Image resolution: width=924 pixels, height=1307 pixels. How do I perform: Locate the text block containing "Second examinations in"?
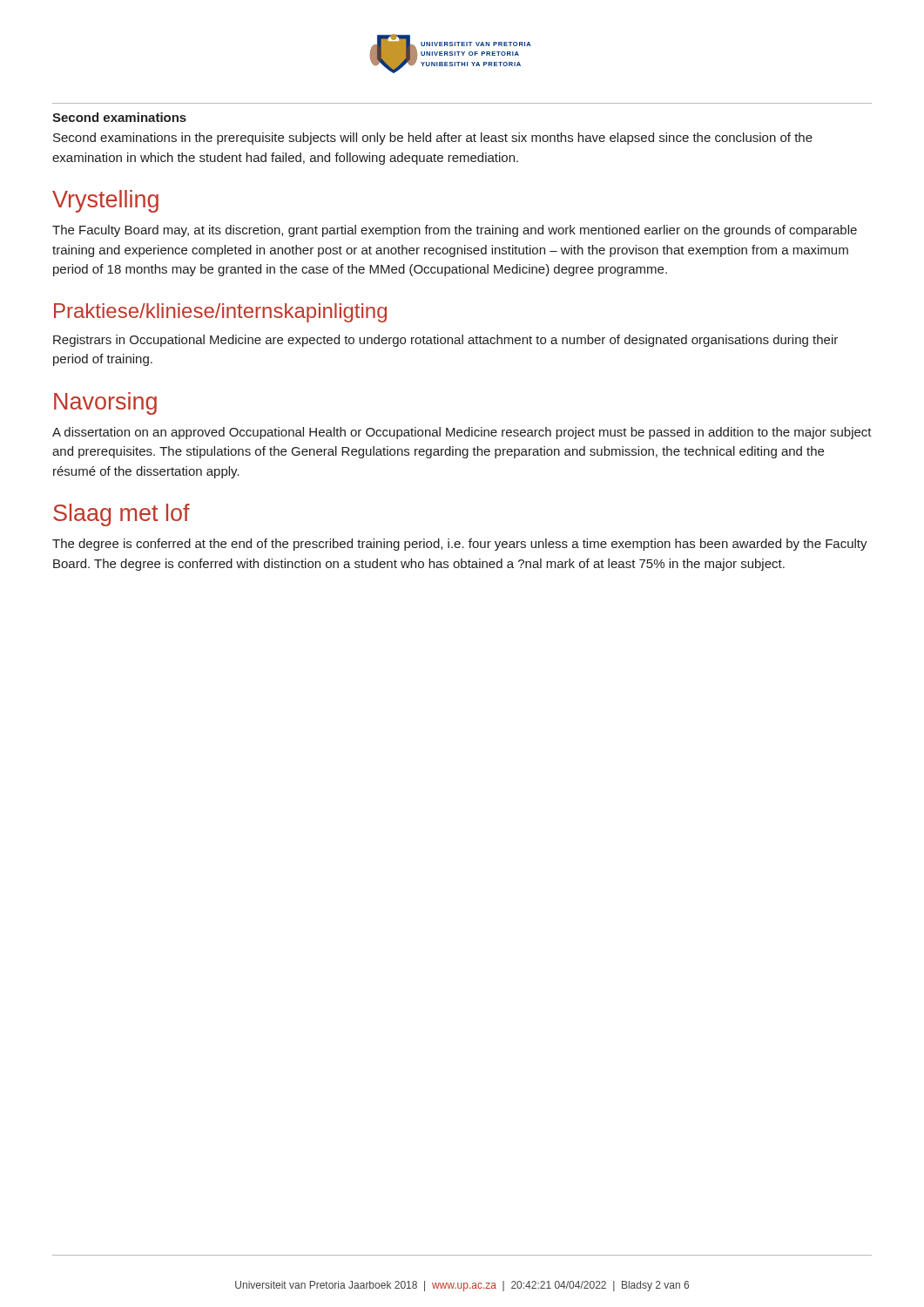432,147
